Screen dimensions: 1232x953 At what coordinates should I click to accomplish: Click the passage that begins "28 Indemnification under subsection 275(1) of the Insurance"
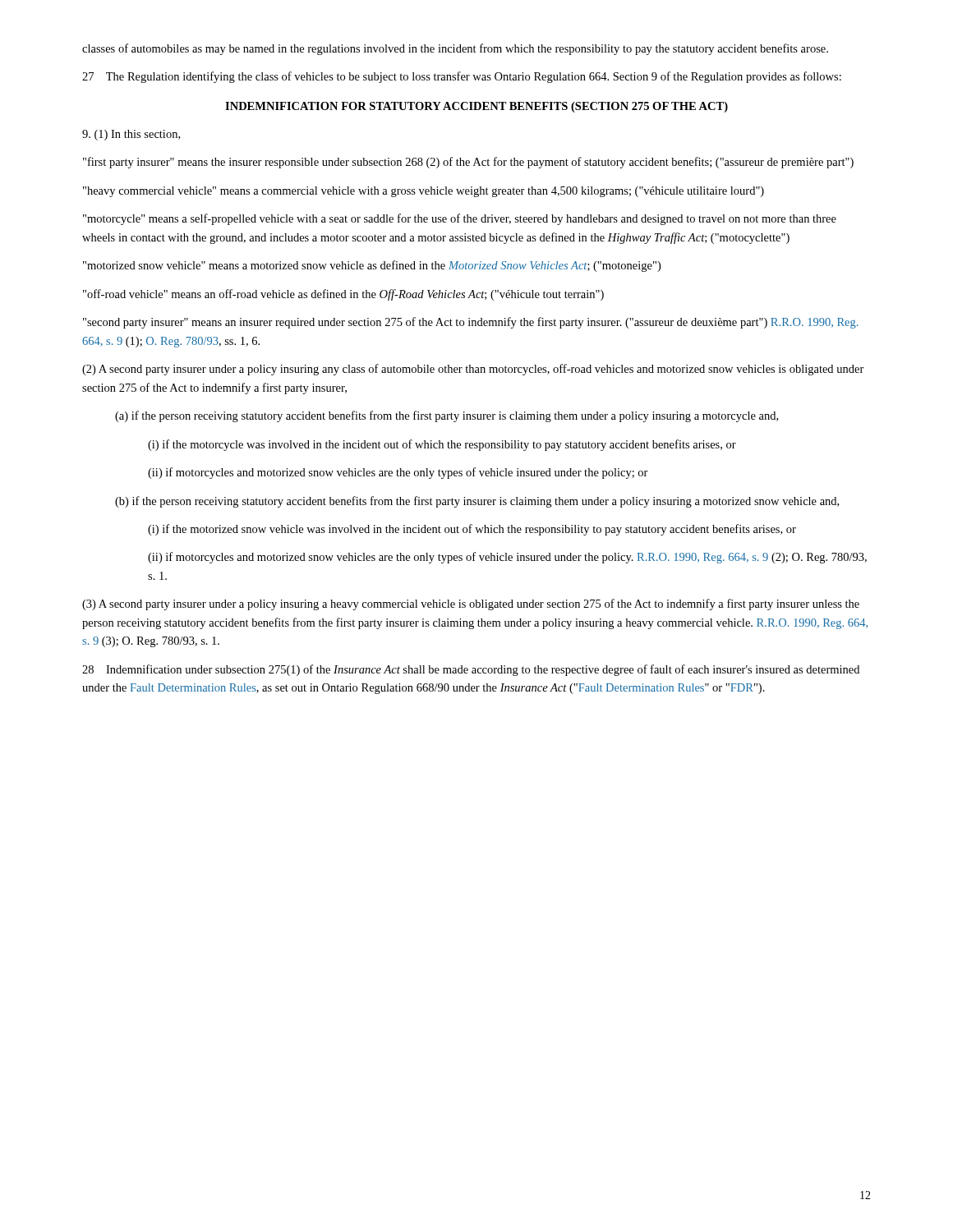click(476, 679)
